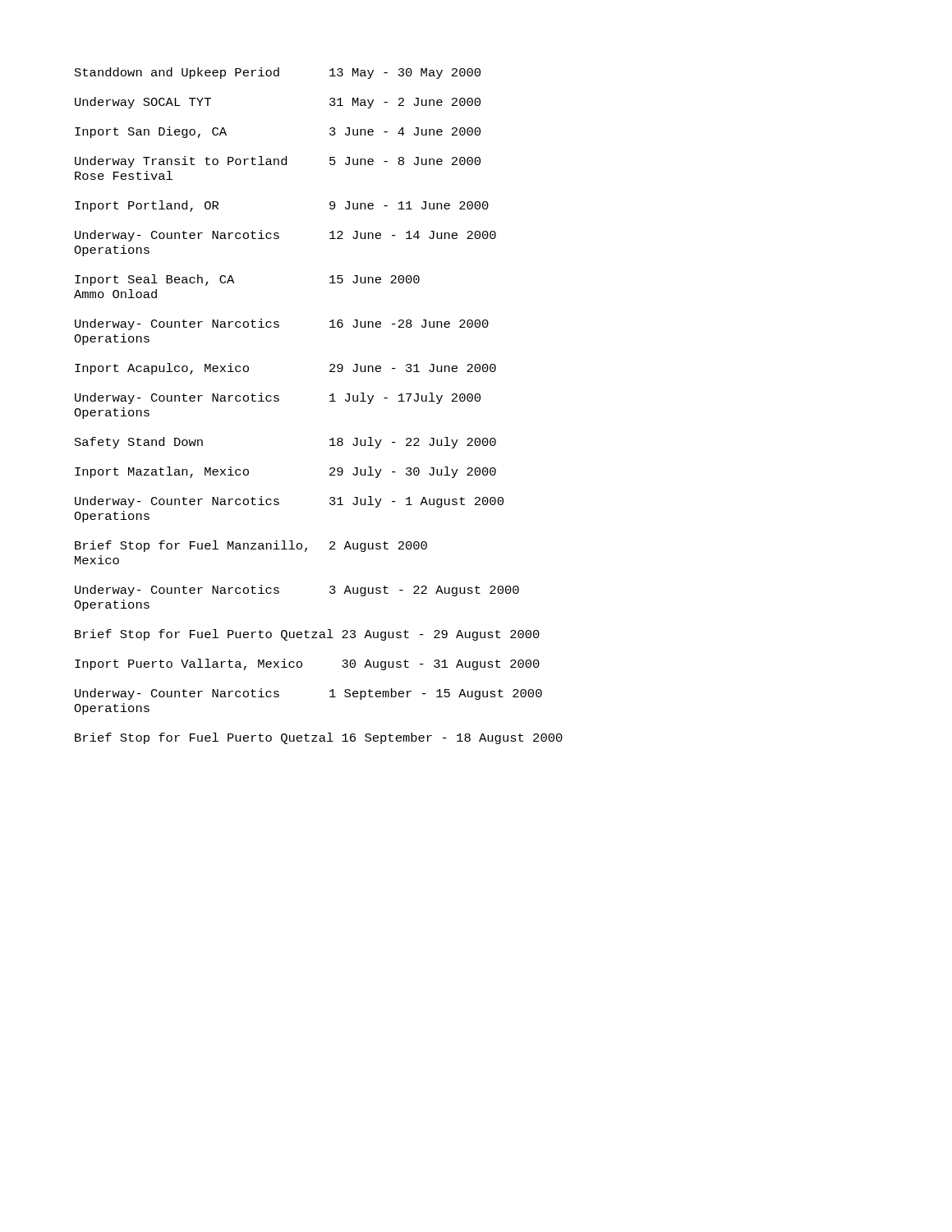Locate the block of text that opens with "Standdown and Upkeep Period"
The width and height of the screenshot is (952, 1232).
480,73
